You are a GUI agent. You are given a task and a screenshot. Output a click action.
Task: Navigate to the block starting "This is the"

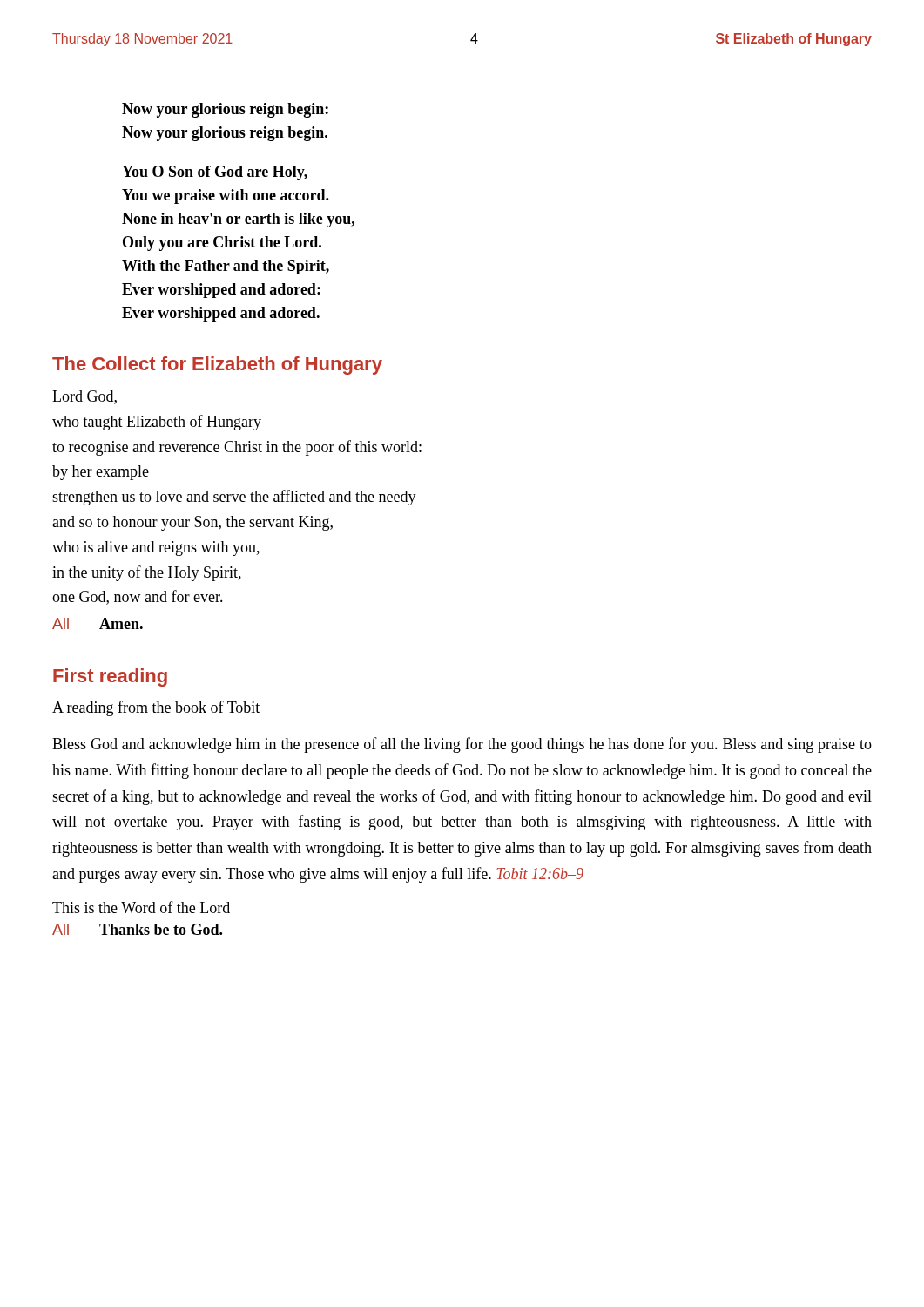(x=141, y=908)
